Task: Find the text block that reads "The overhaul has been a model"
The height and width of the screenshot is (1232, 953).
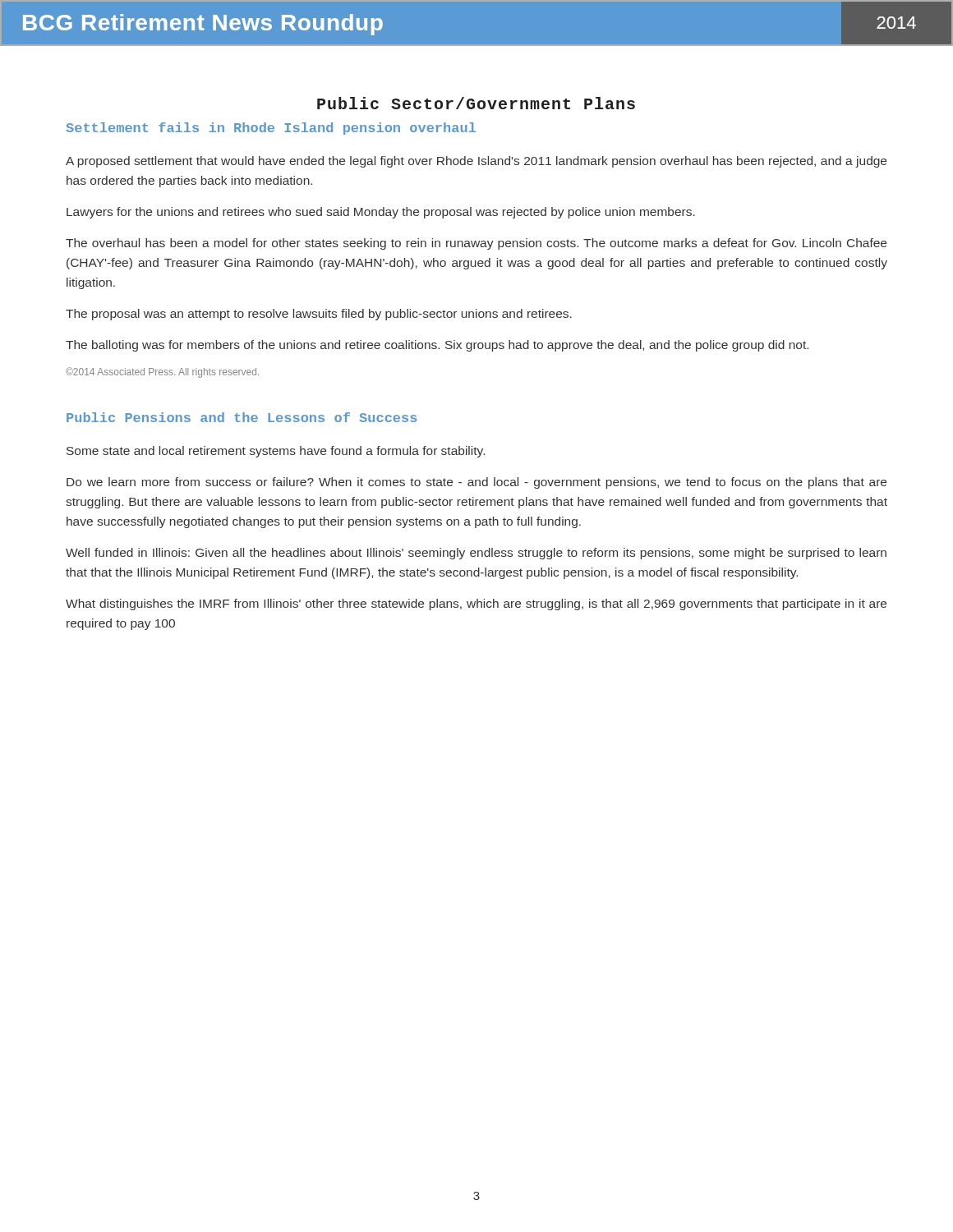Action: [x=476, y=262]
